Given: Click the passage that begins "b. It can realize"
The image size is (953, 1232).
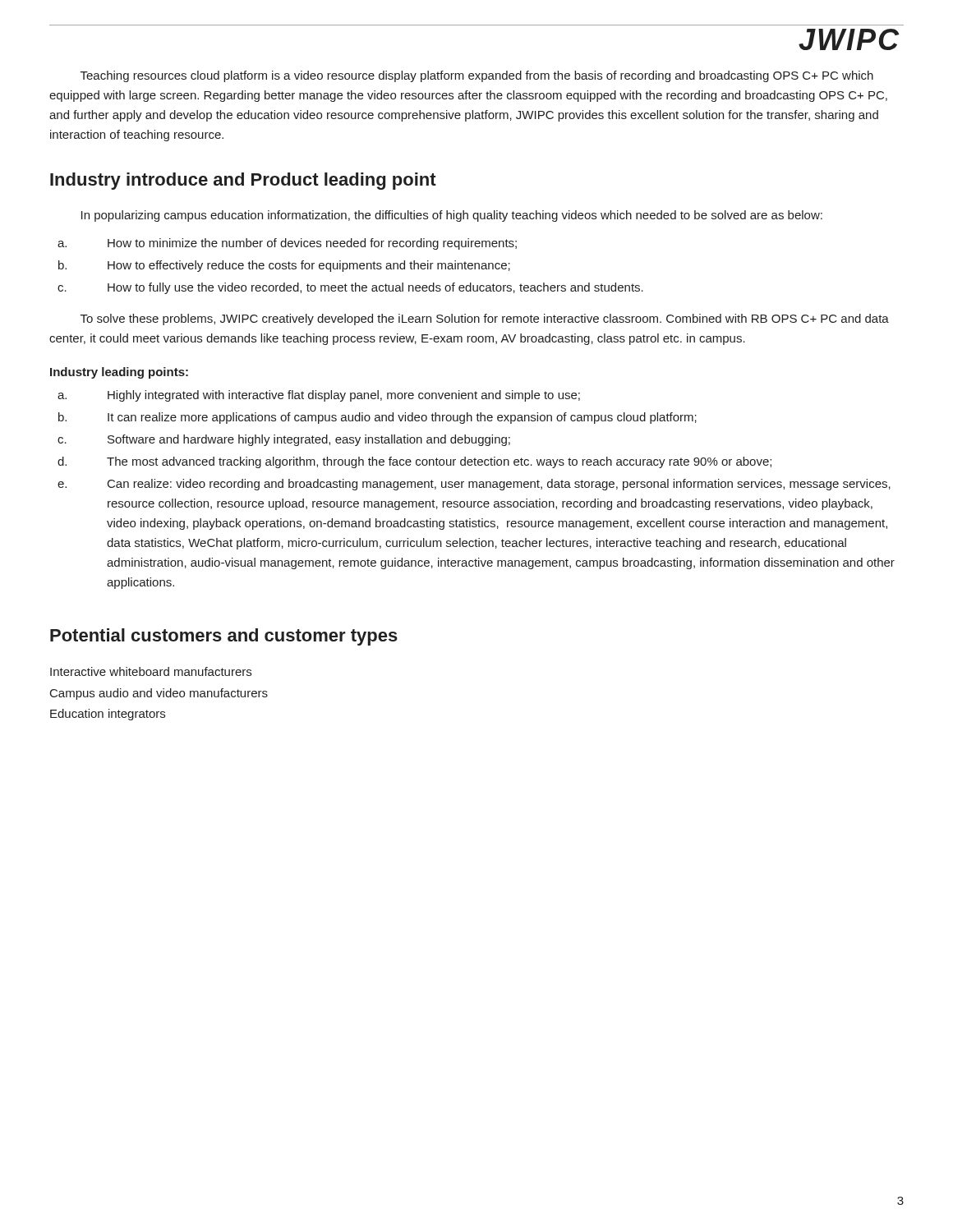Looking at the screenshot, I should (476, 417).
